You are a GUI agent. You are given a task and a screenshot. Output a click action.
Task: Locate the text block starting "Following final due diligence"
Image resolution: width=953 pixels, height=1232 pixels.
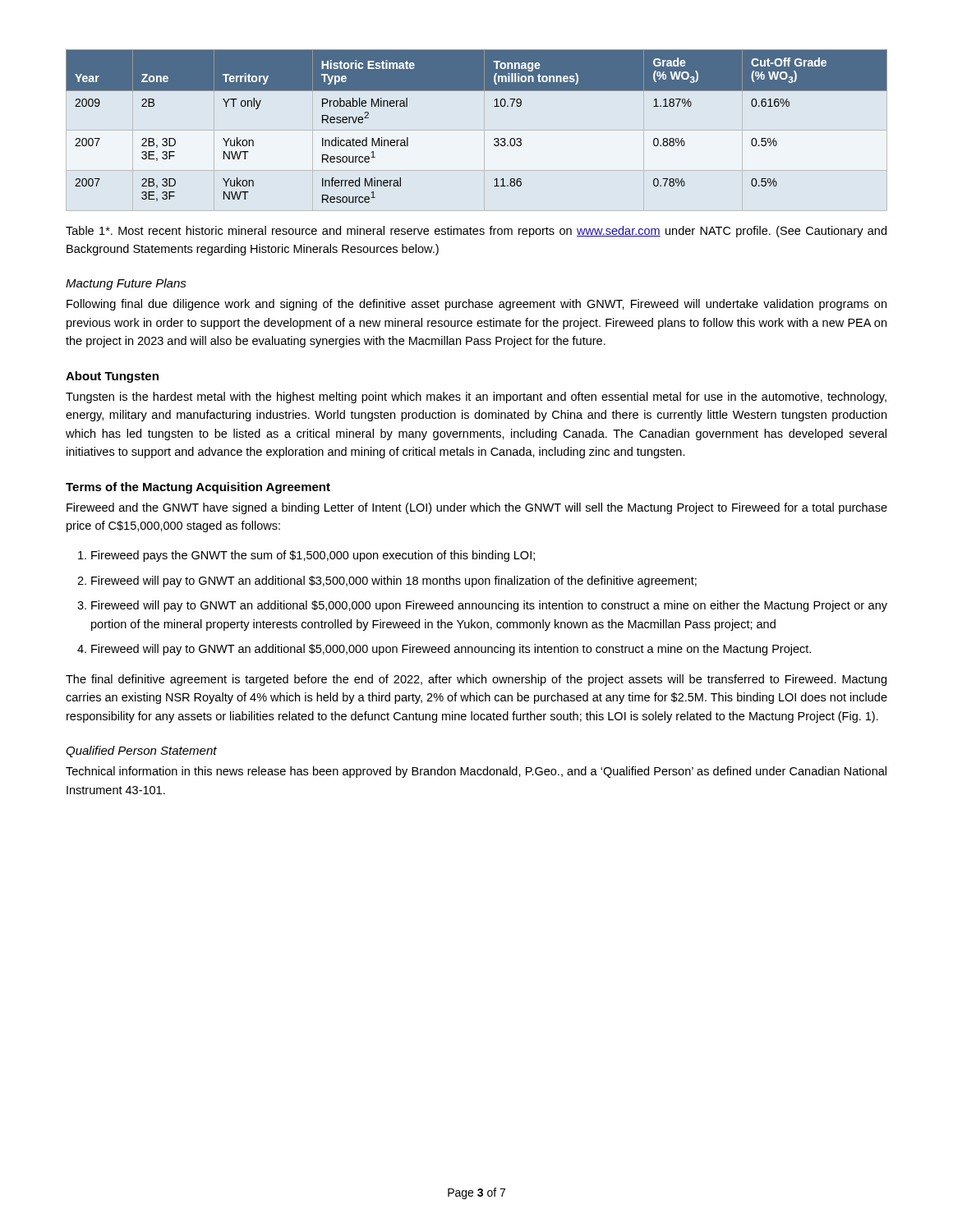[x=476, y=323]
